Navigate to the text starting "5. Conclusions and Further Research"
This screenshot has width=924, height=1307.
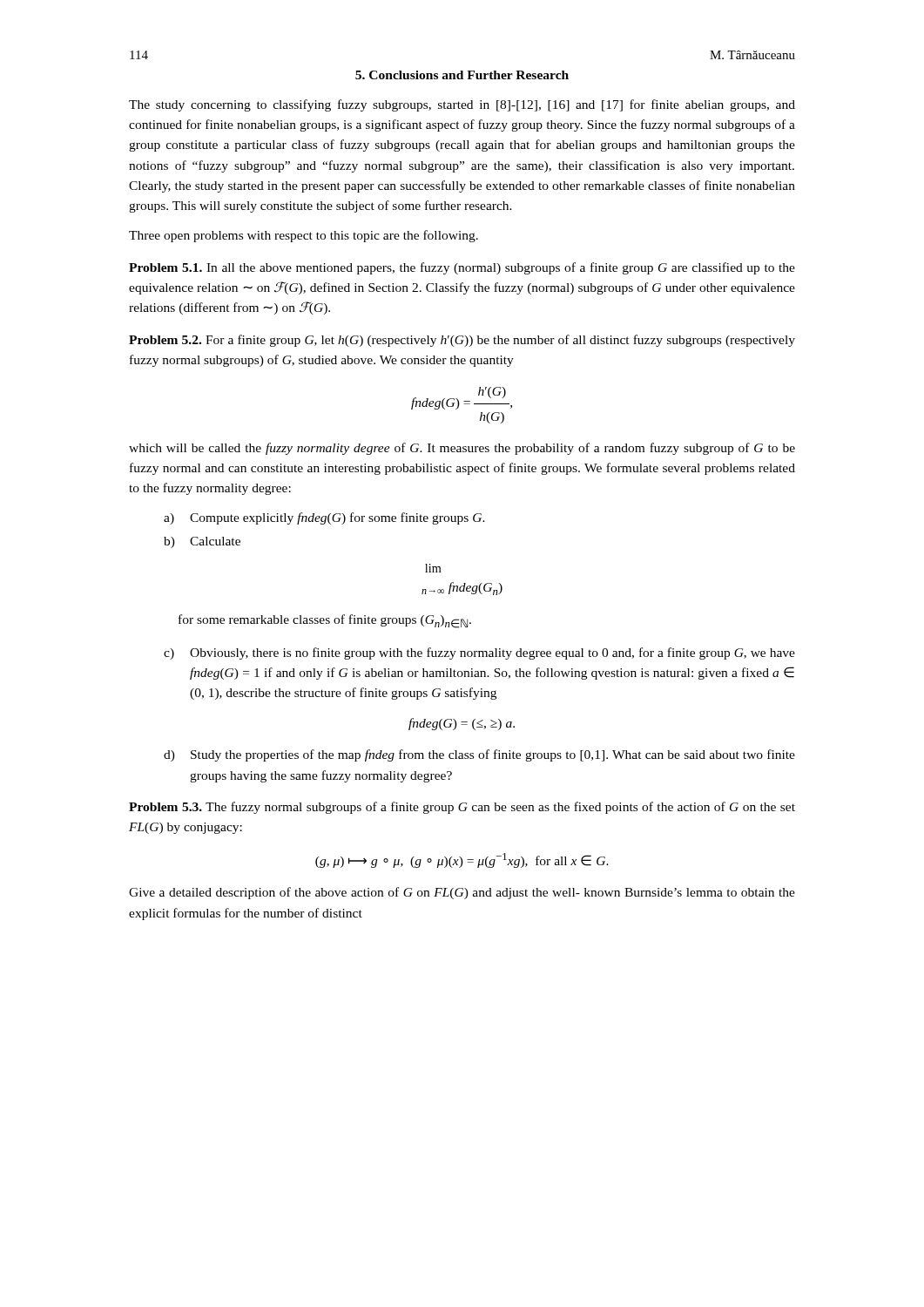pos(462,74)
